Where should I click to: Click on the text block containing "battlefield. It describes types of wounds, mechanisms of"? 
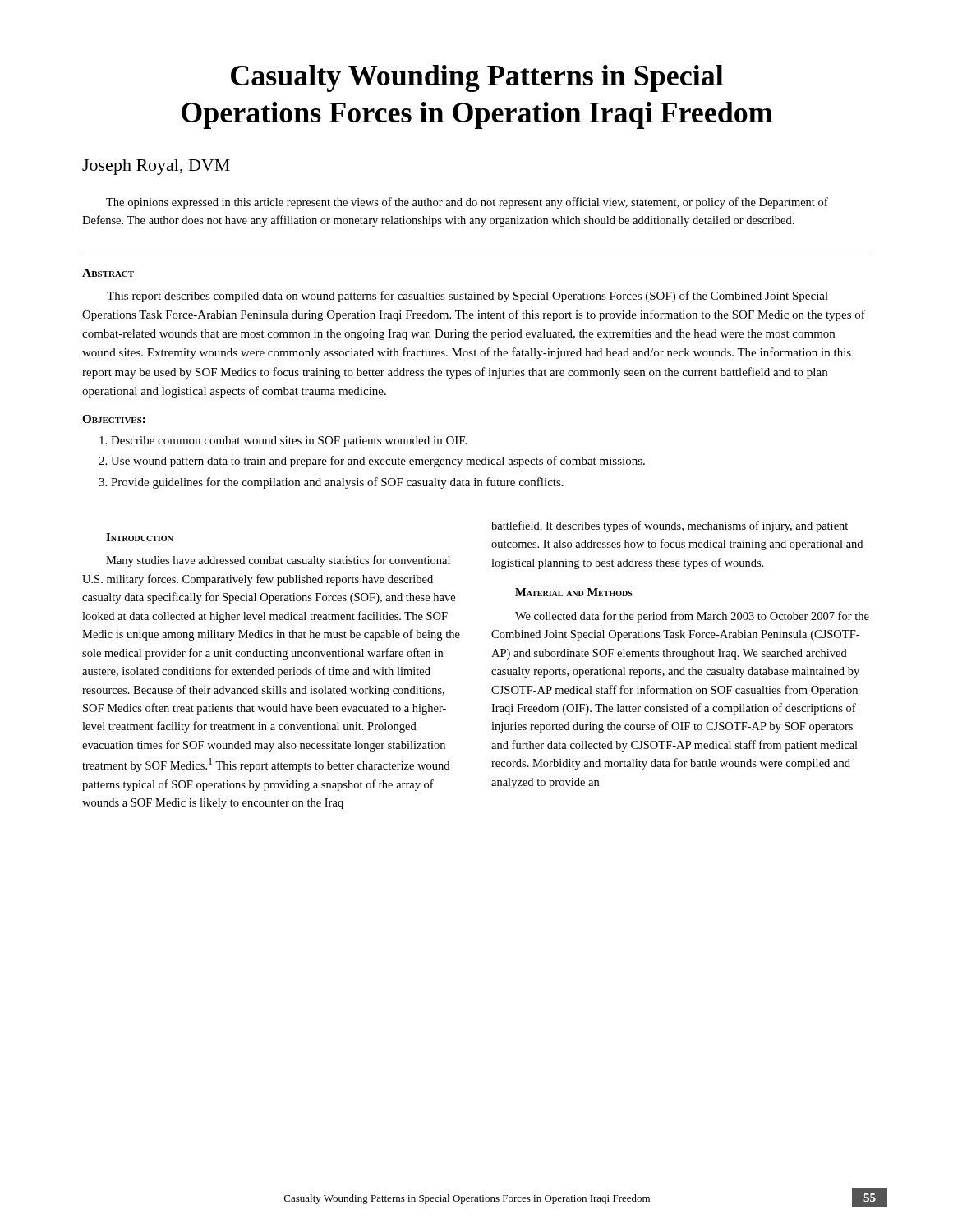point(681,544)
